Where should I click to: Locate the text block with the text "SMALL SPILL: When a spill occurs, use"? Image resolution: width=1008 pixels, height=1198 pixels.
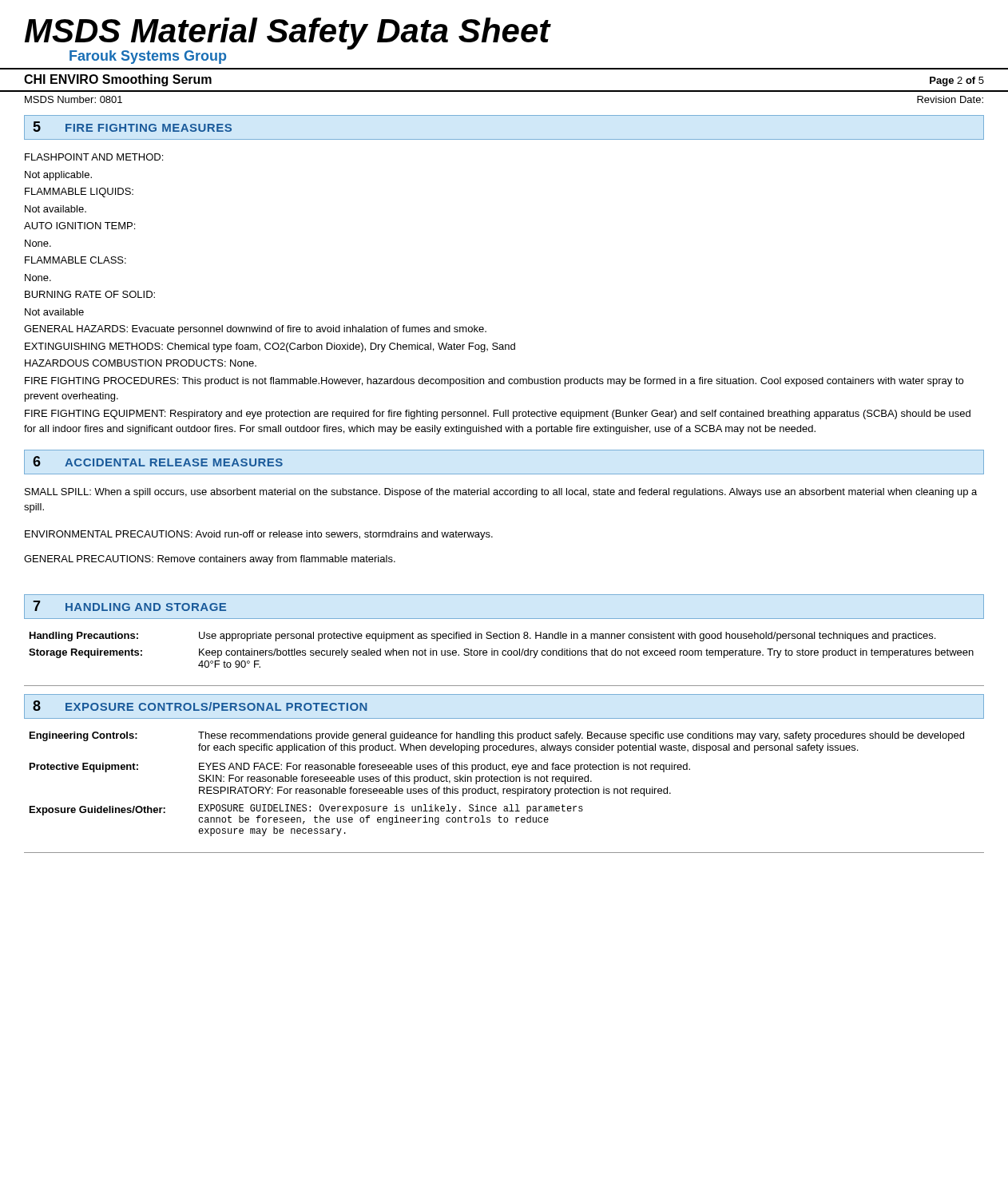(x=501, y=499)
